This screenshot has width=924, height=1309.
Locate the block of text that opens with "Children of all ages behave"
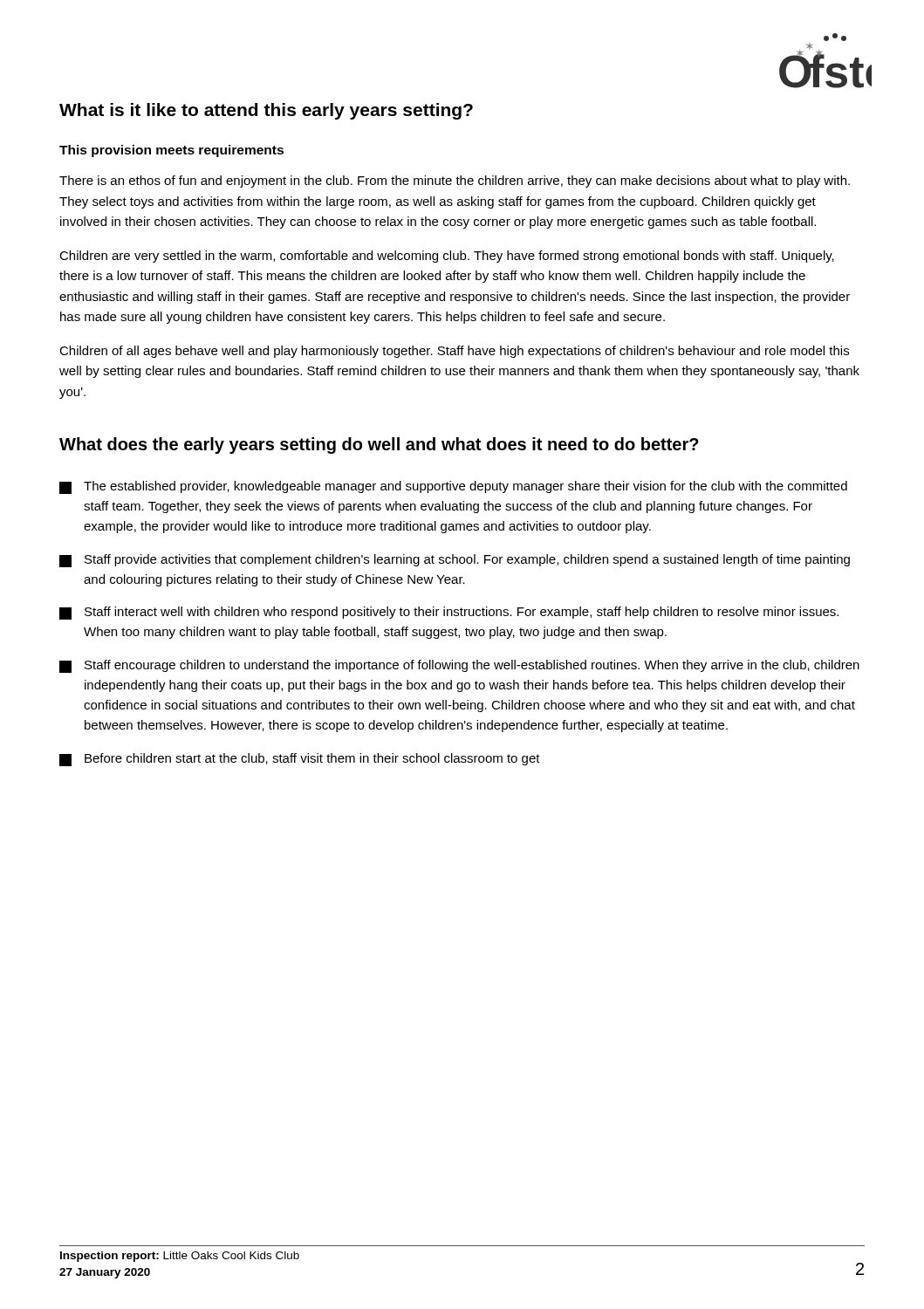[459, 371]
